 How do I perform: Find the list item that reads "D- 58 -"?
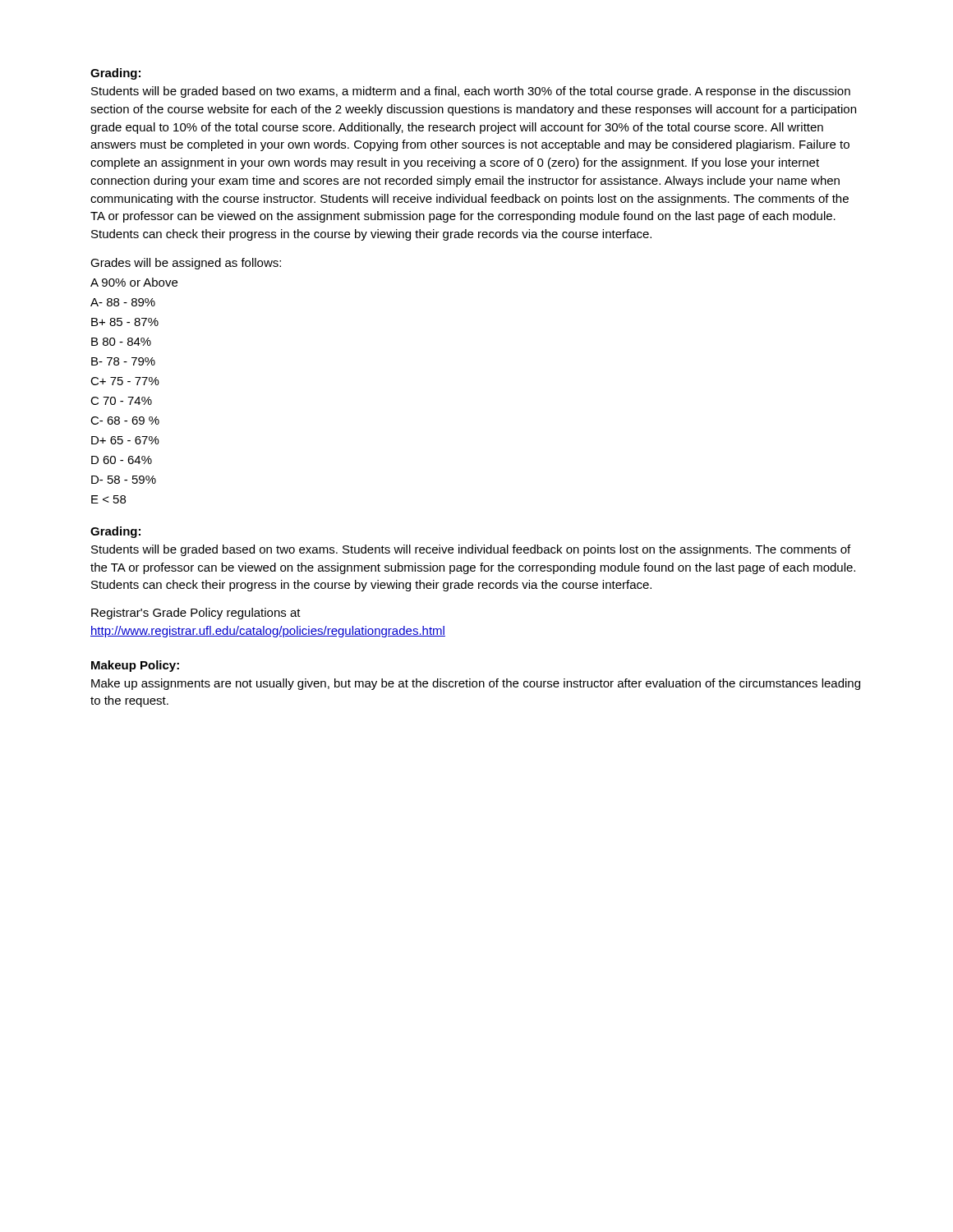point(123,479)
